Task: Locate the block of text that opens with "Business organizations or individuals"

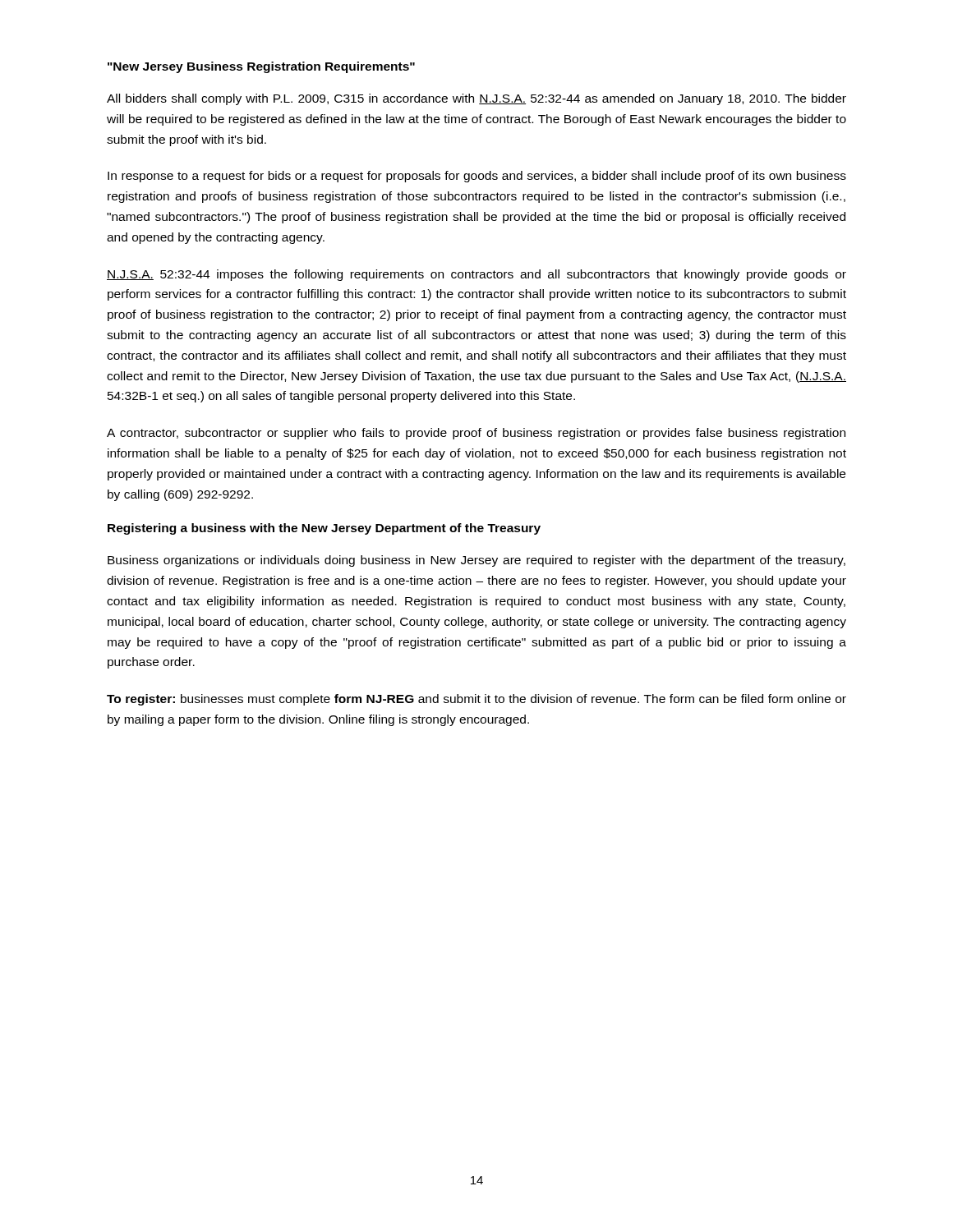Action: 476,611
